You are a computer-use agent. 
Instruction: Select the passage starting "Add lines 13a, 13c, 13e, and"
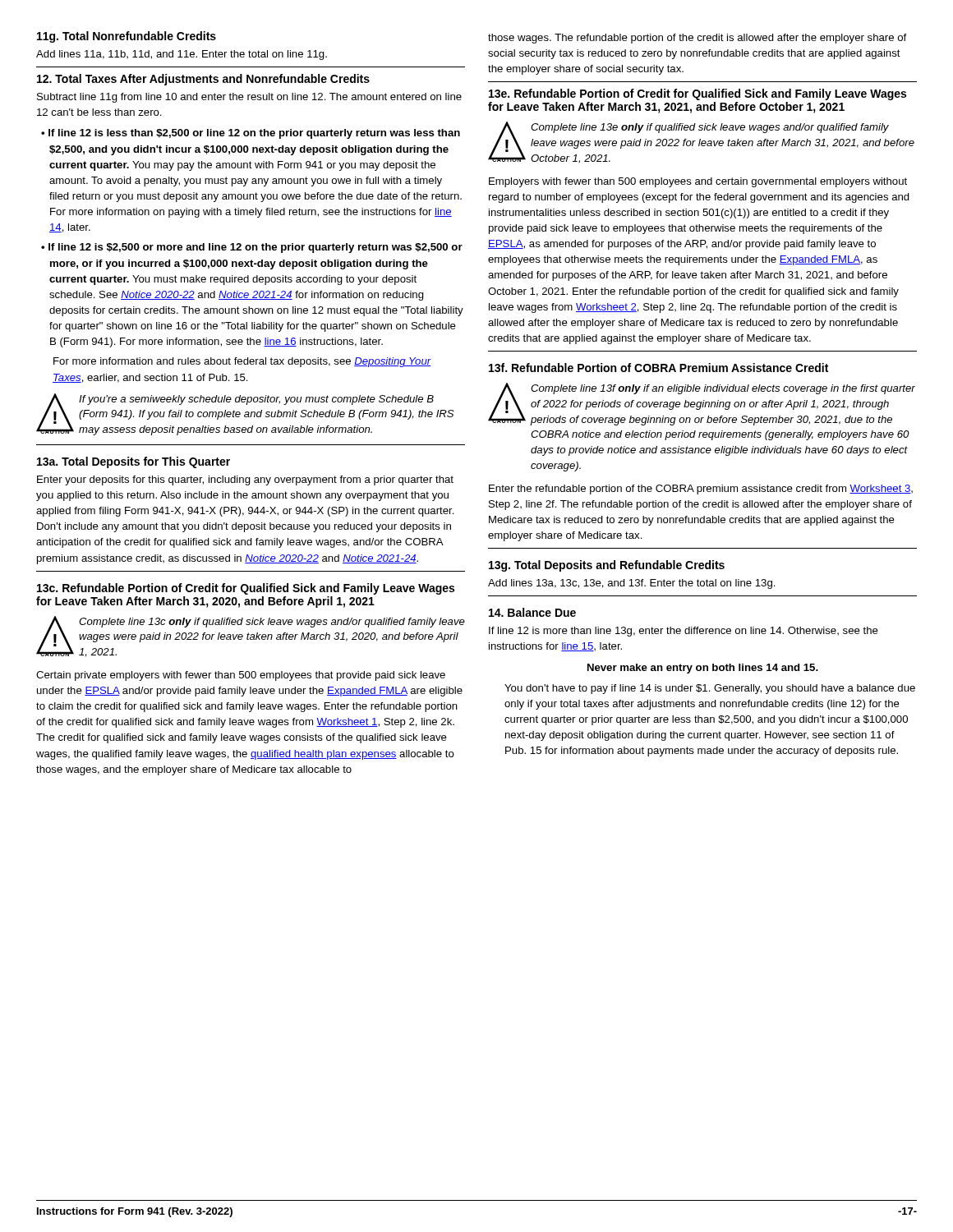coord(632,583)
